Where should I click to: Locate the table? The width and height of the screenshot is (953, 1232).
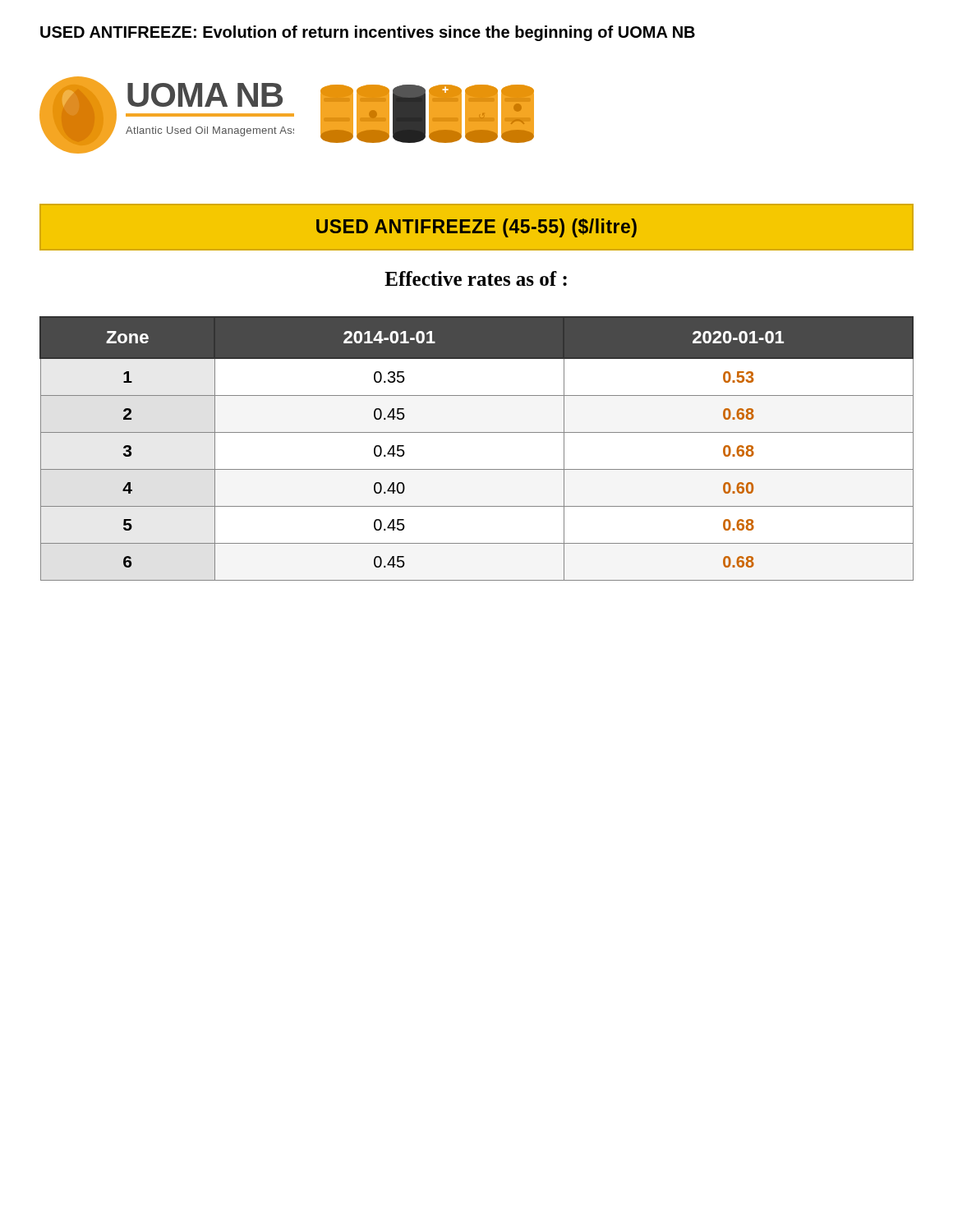pyautogui.click(x=476, y=448)
